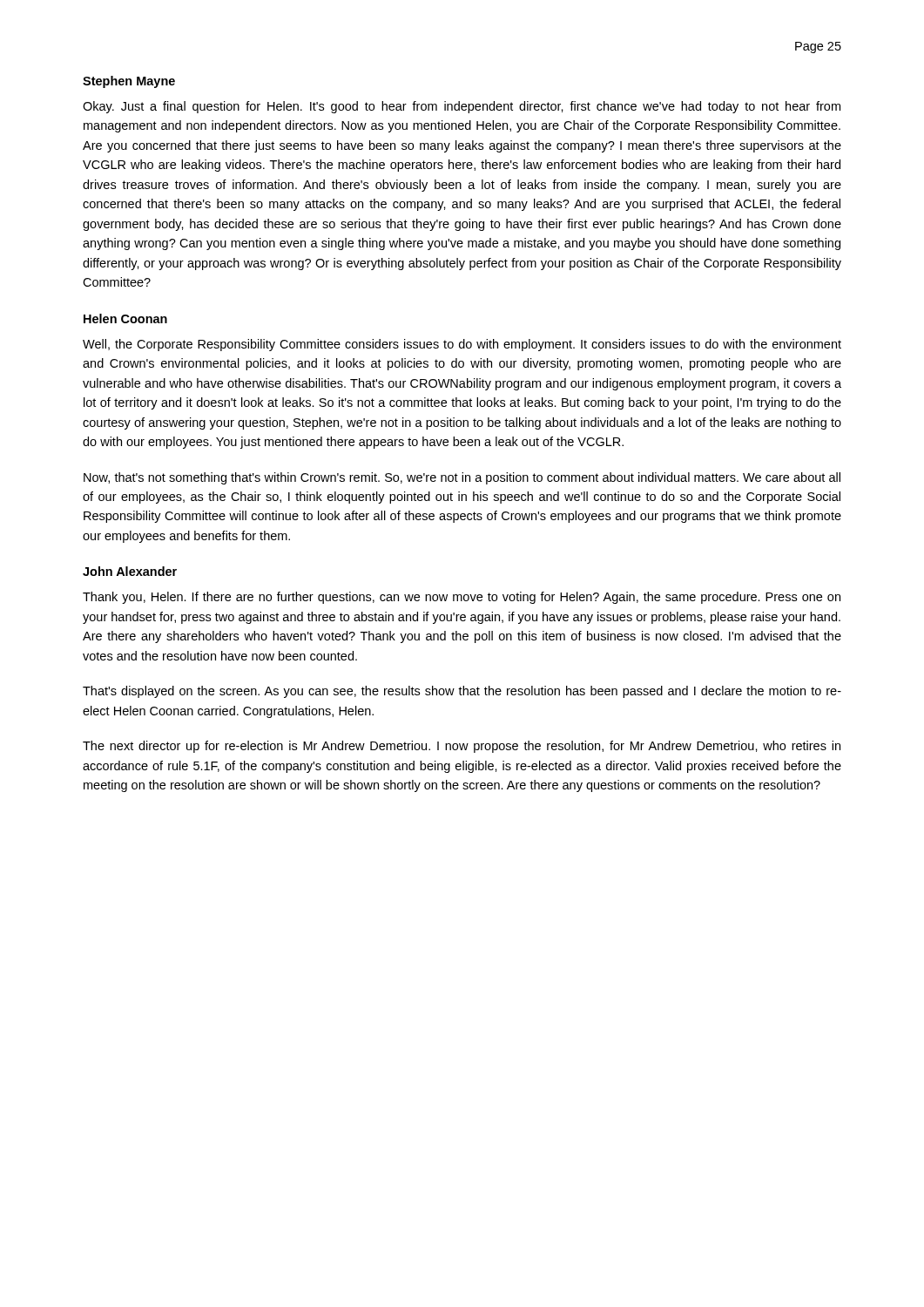Click on the section header that reads "John Alexander"
This screenshot has height=1307, width=924.
[130, 572]
